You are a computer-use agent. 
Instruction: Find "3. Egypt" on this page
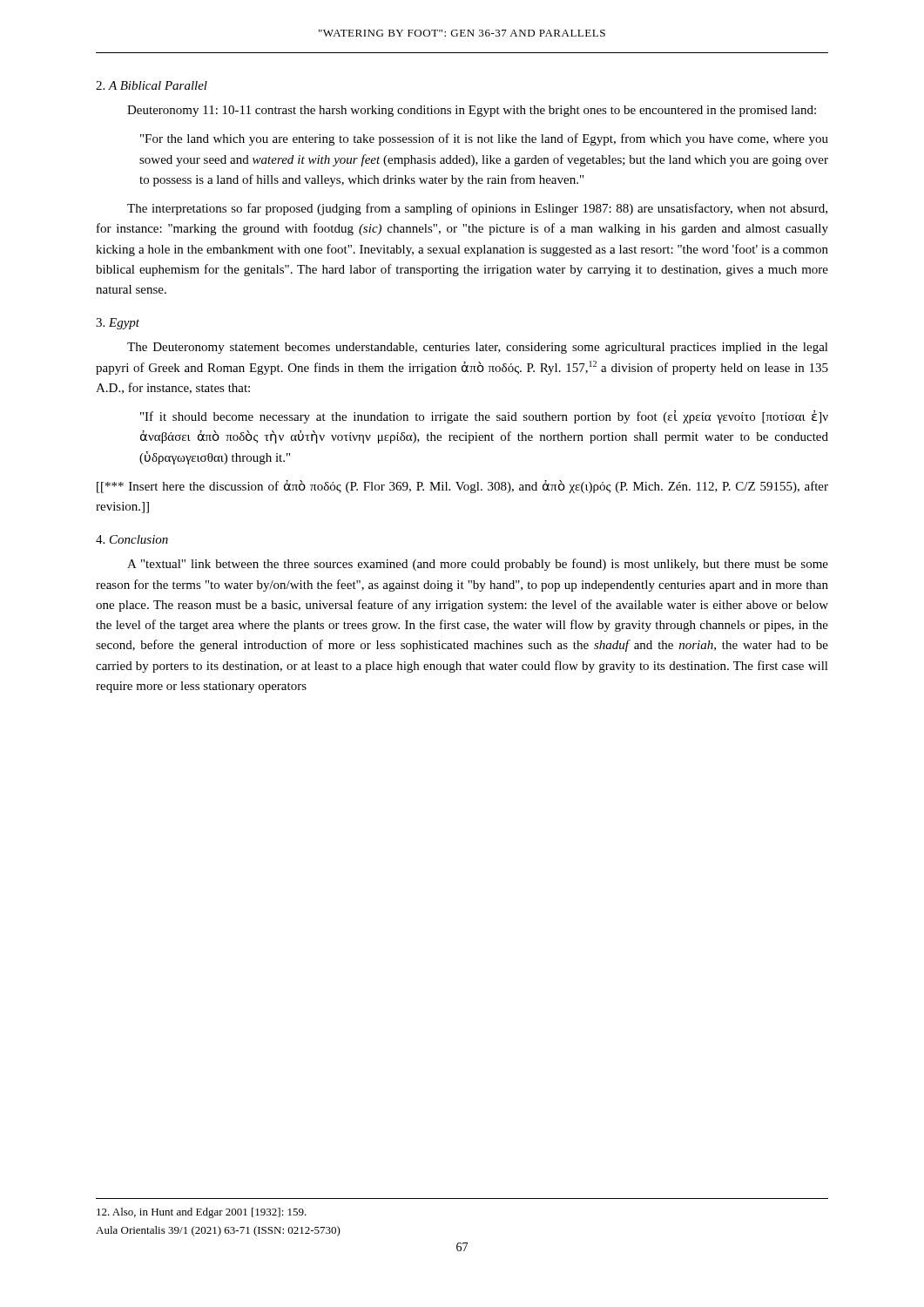point(118,323)
